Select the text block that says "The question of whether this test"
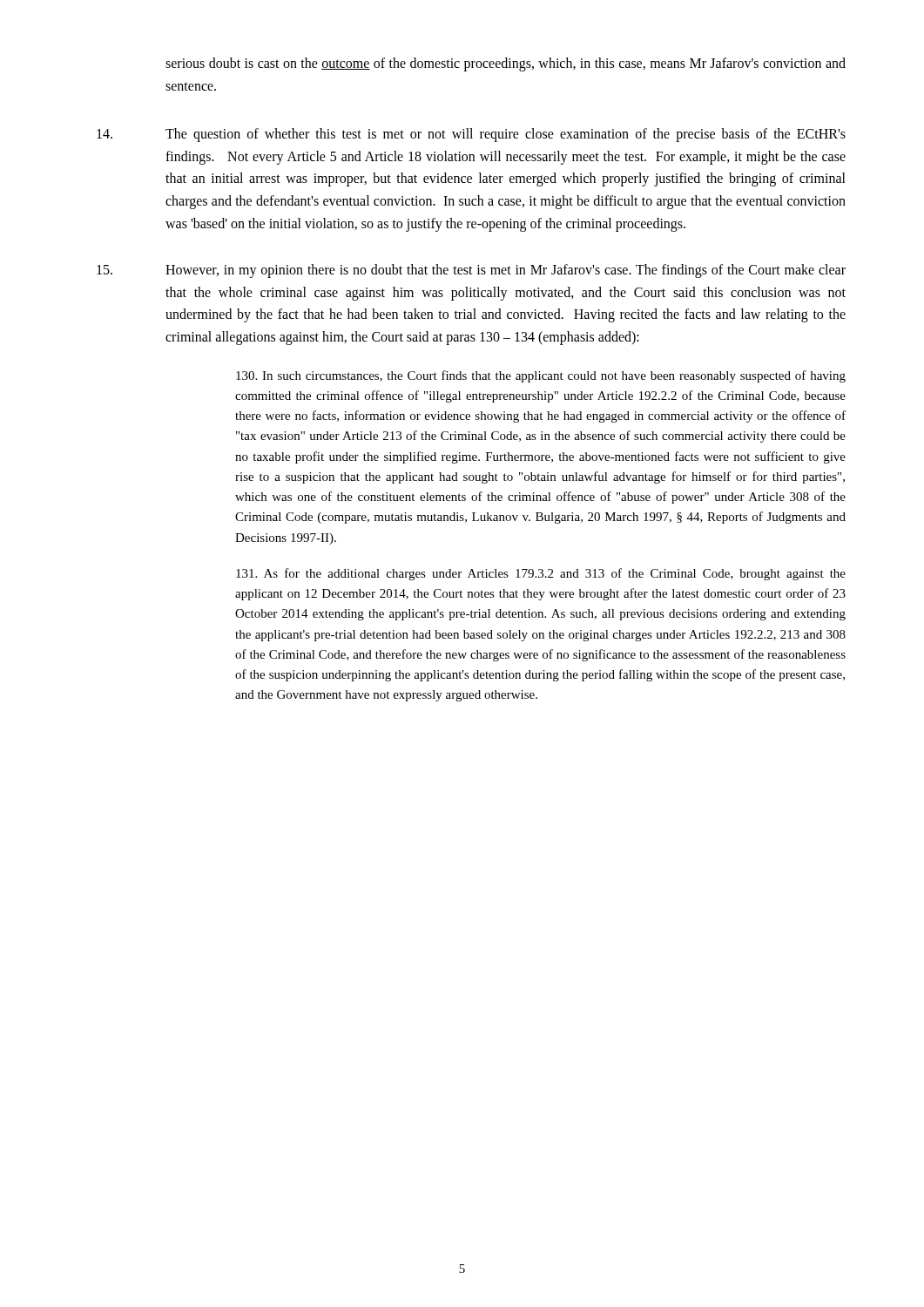 (x=471, y=179)
